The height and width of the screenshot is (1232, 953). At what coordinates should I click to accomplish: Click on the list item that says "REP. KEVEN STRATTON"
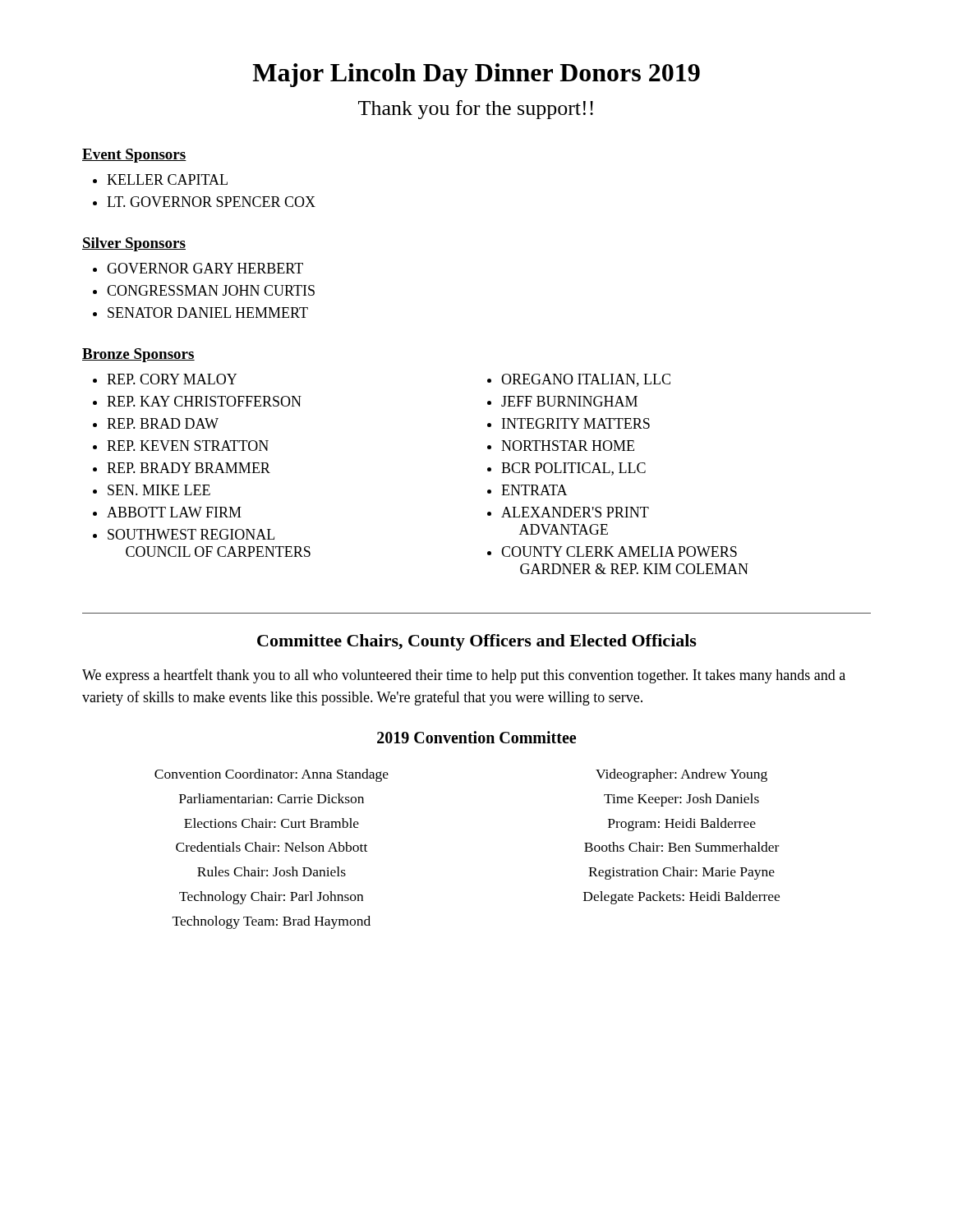pyautogui.click(x=188, y=446)
